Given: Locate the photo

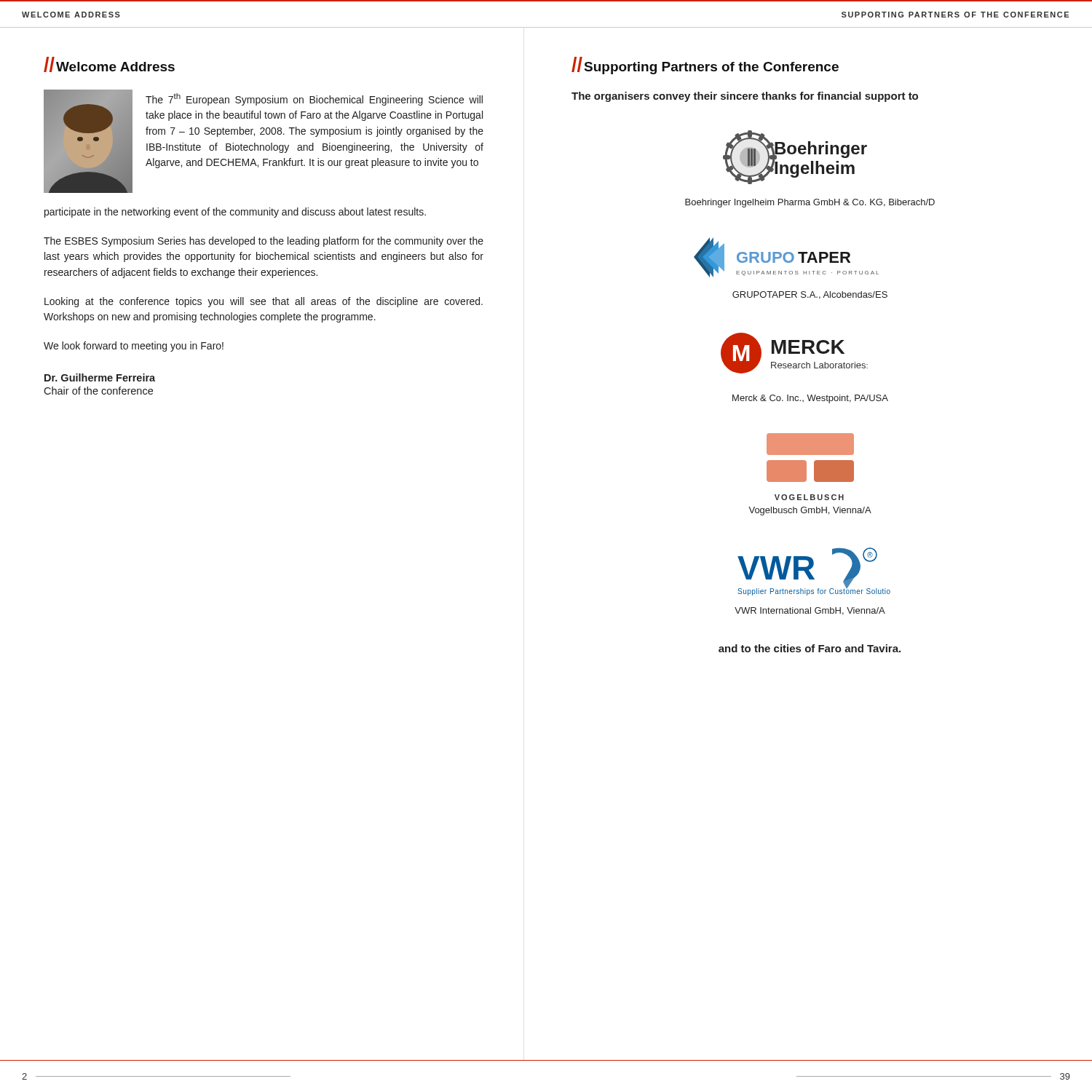Looking at the screenshot, I should tap(88, 141).
